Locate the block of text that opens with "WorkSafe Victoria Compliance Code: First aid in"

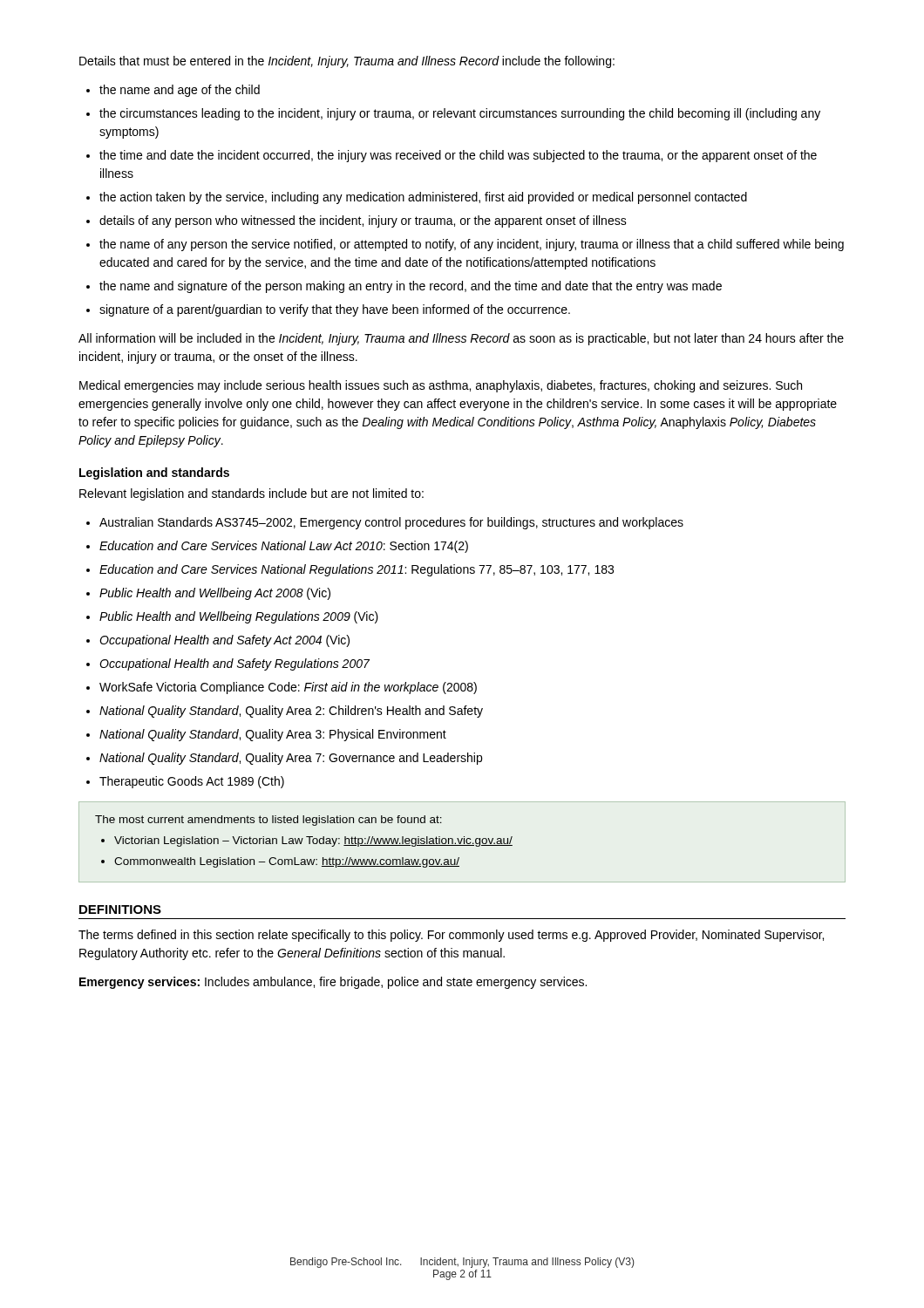pyautogui.click(x=288, y=687)
